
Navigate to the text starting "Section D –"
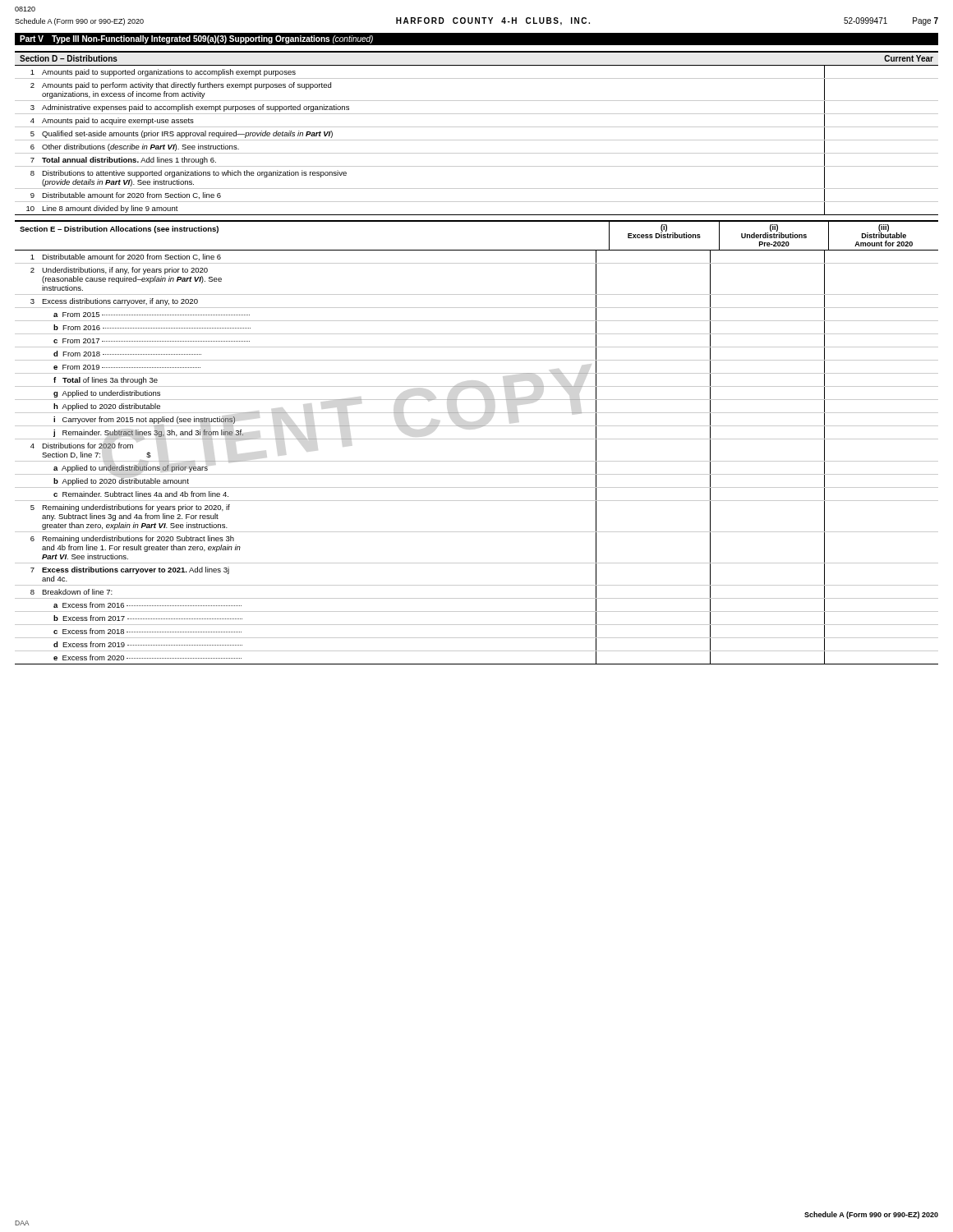tap(476, 59)
